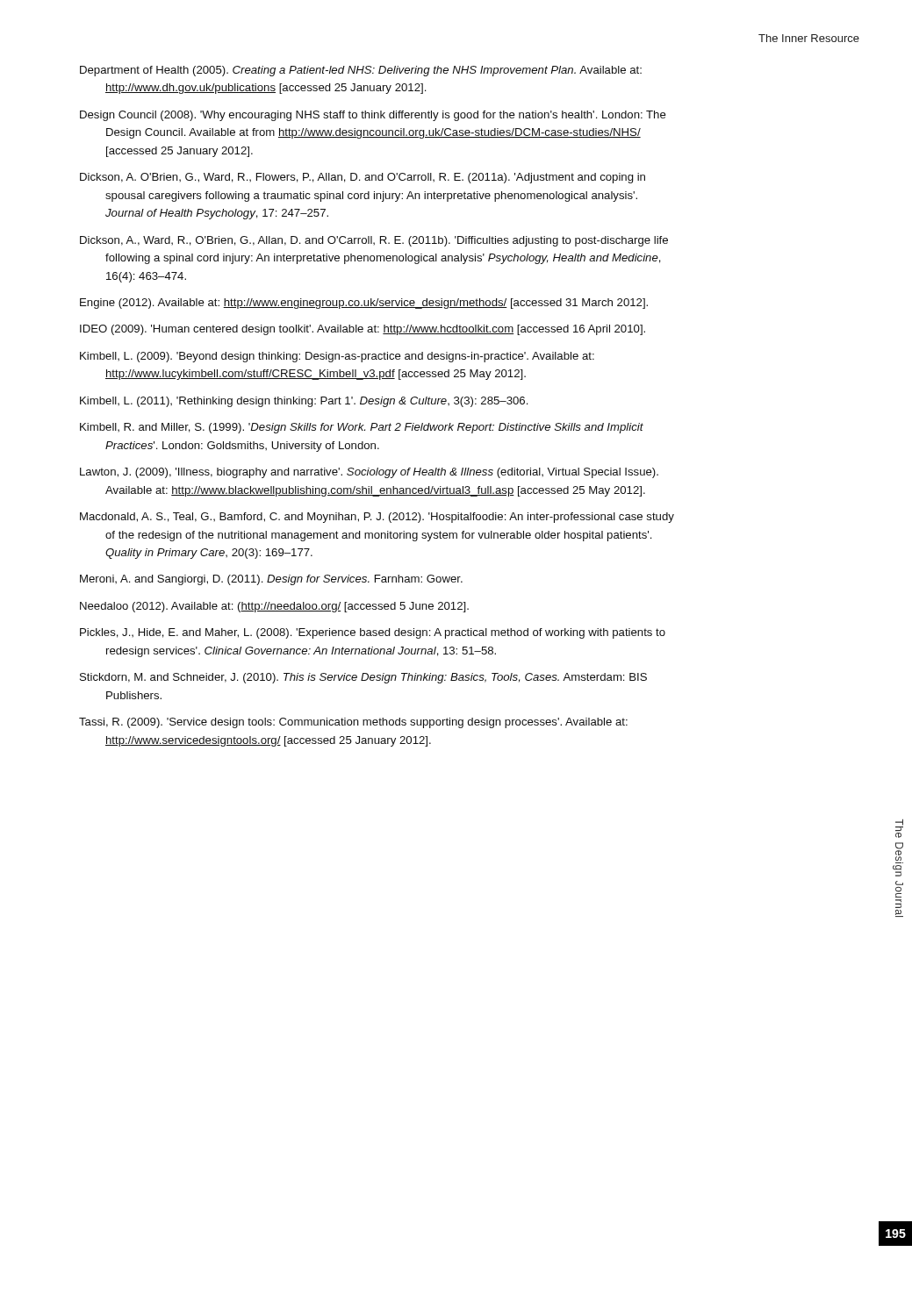912x1316 pixels.
Task: Locate the block of text that opens with "Pickles, J., Hide, E. and"
Action: coord(372,641)
